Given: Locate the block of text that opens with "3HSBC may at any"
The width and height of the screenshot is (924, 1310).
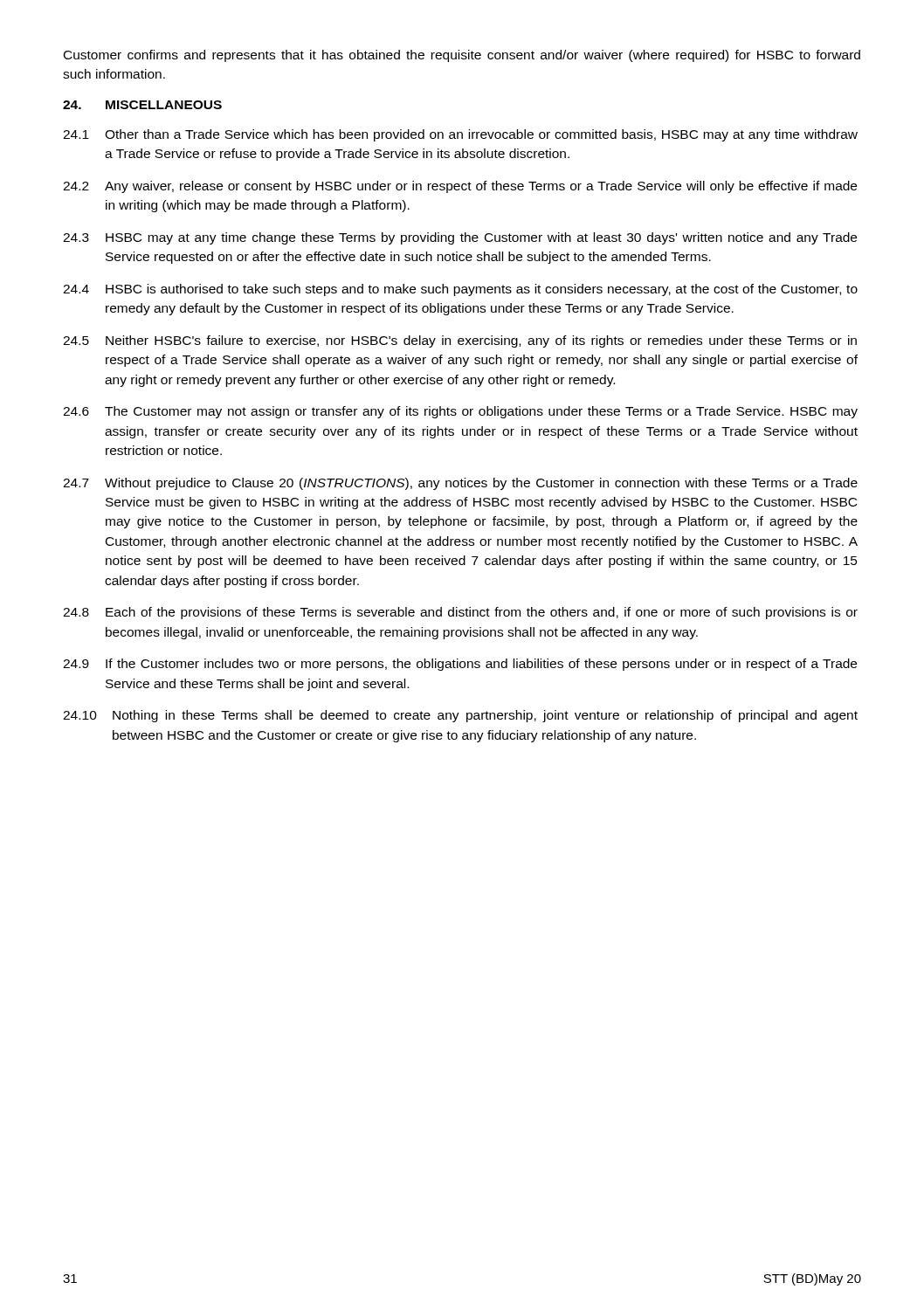Looking at the screenshot, I should coord(462,247).
